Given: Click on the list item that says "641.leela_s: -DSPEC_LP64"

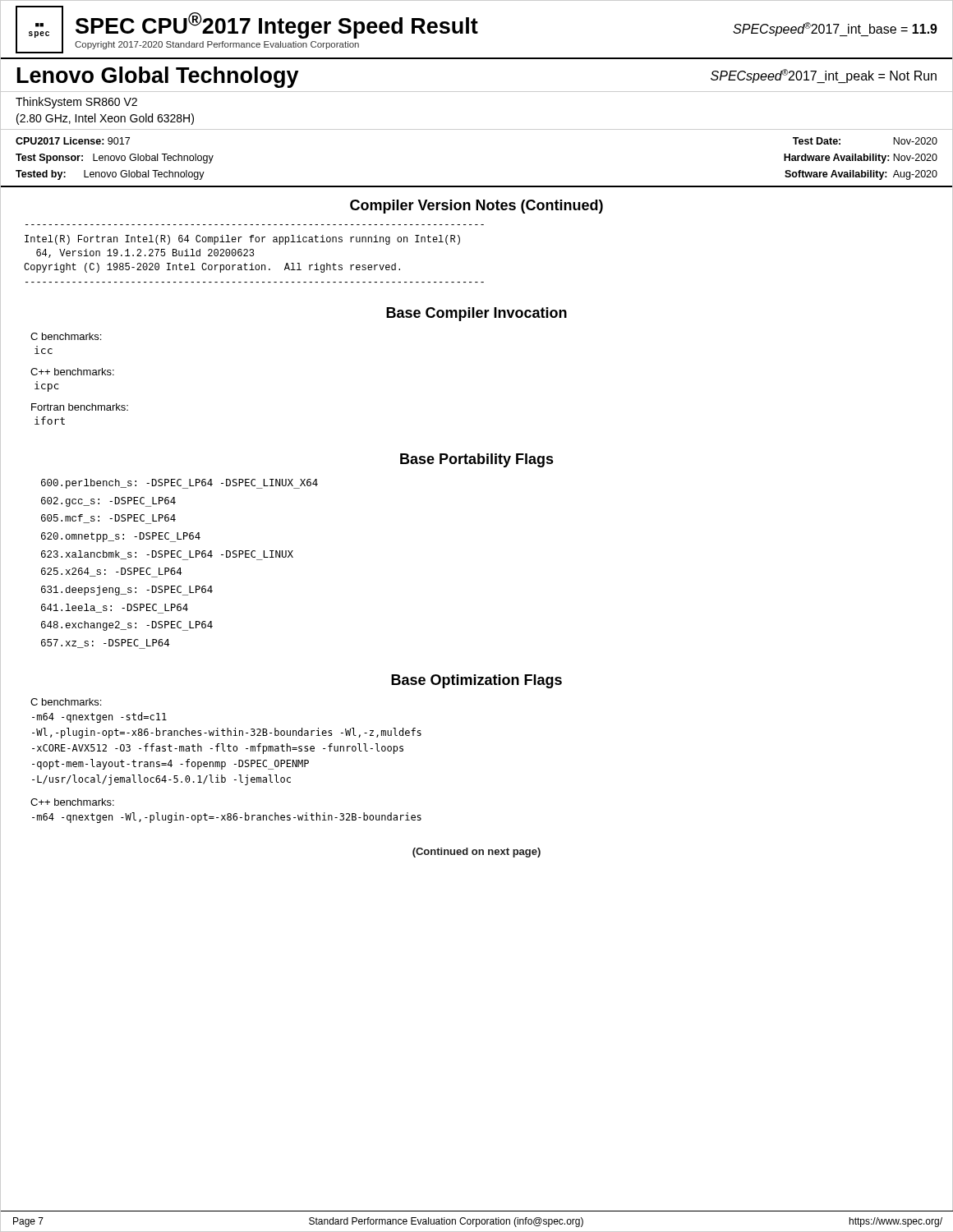Looking at the screenshot, I should (114, 607).
